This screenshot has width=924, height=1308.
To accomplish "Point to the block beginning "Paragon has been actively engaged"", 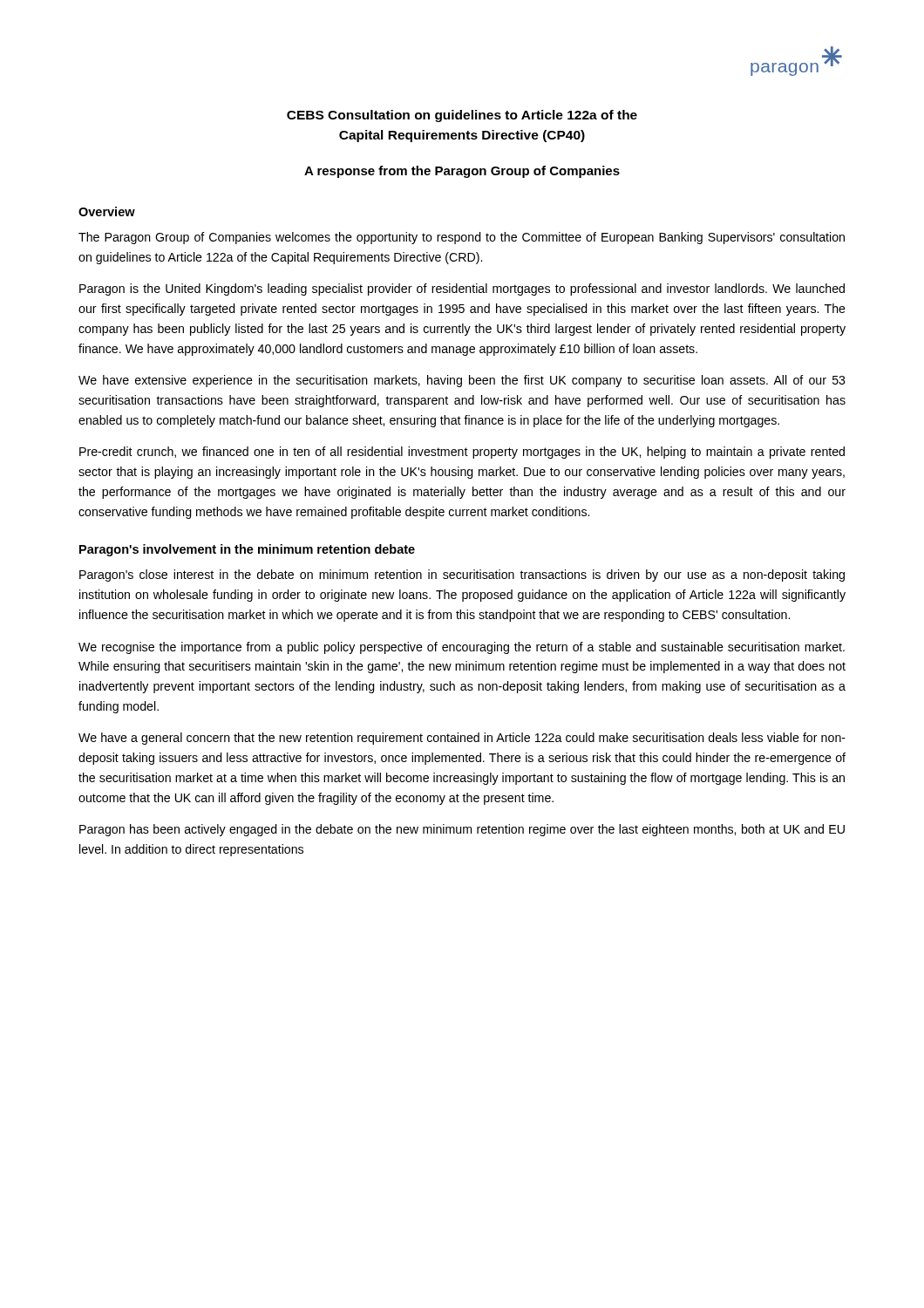I will pos(462,839).
